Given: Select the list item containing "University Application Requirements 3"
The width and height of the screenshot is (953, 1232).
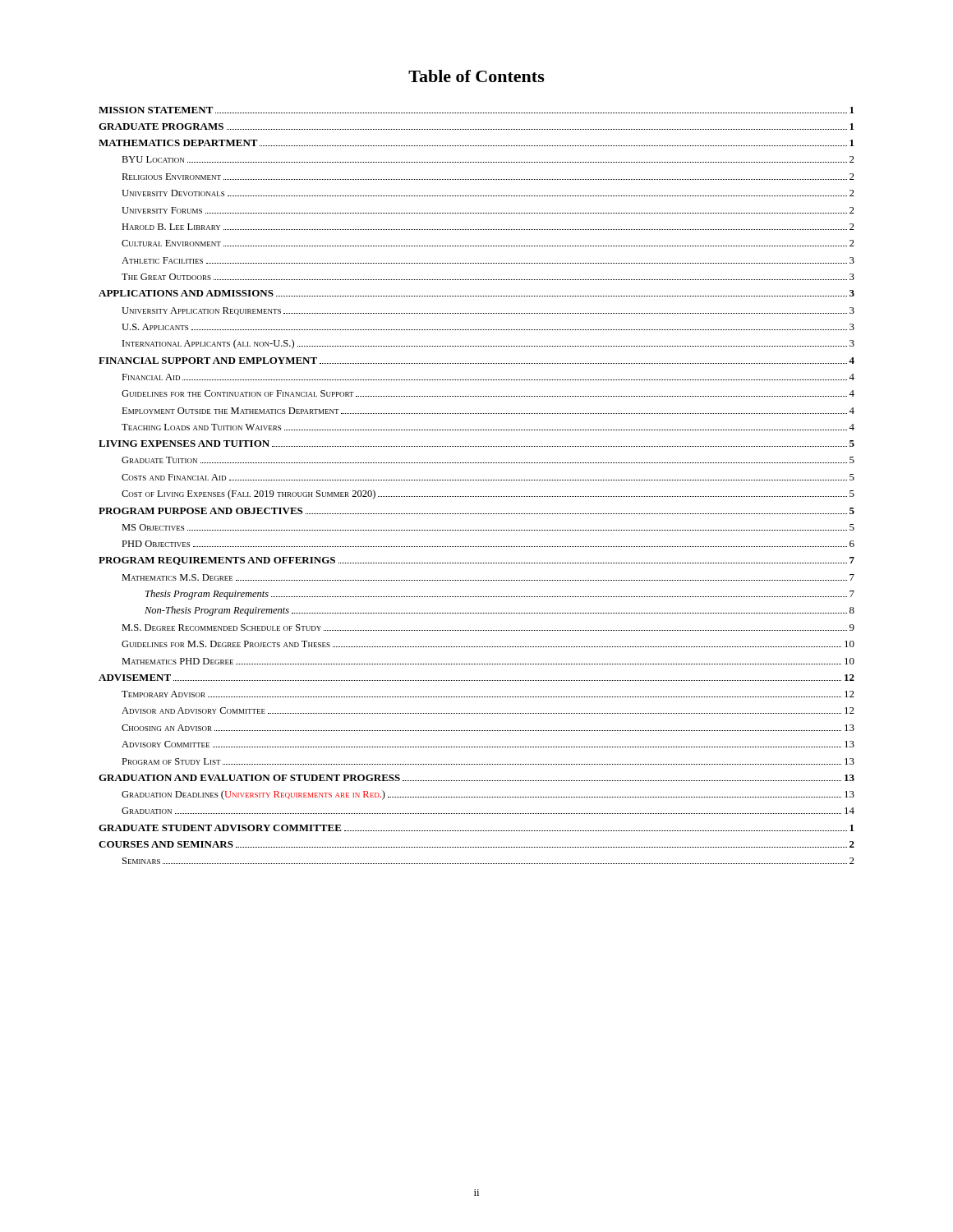Looking at the screenshot, I should tap(476, 310).
